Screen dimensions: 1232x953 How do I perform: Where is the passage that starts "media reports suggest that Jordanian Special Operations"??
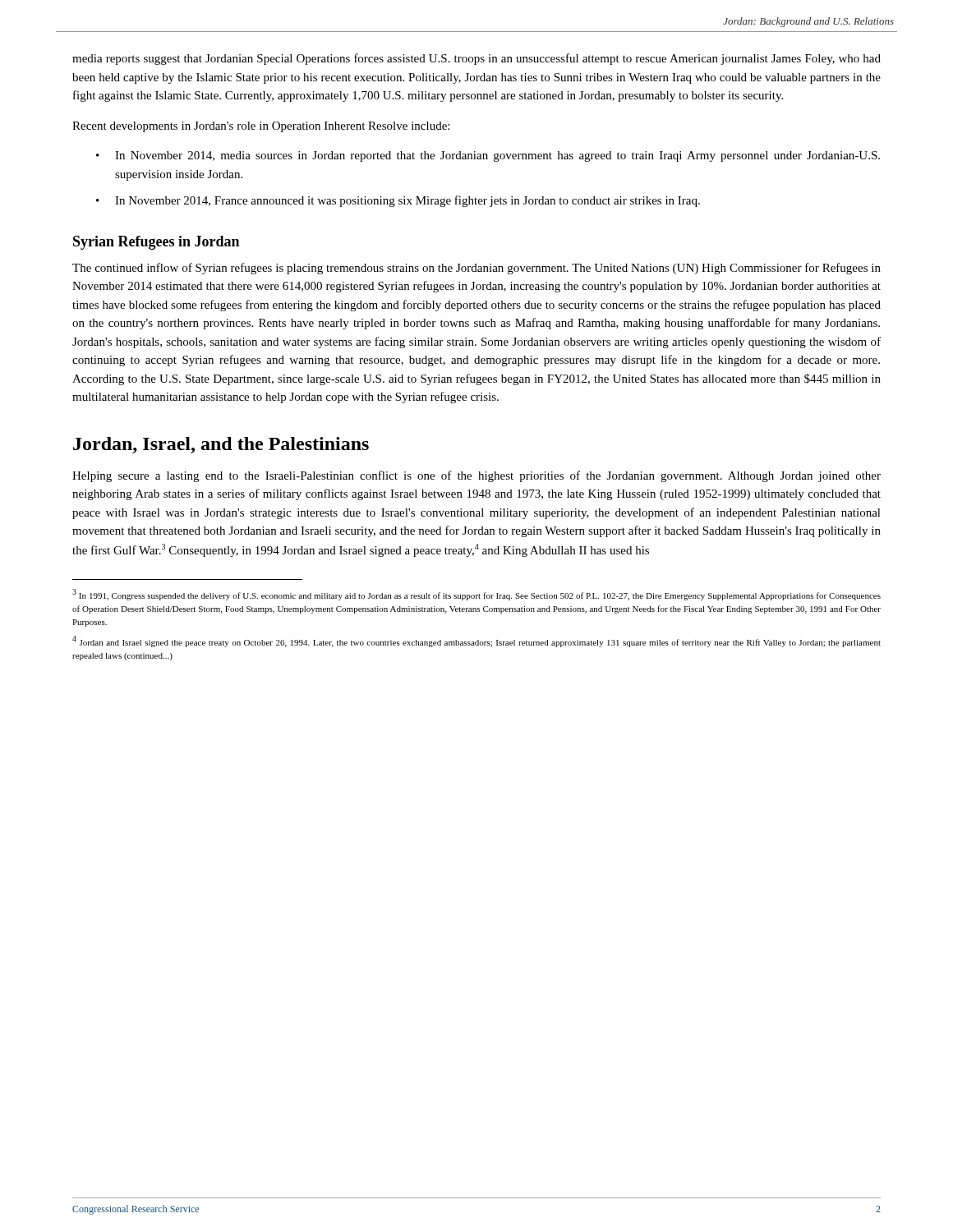[x=476, y=77]
